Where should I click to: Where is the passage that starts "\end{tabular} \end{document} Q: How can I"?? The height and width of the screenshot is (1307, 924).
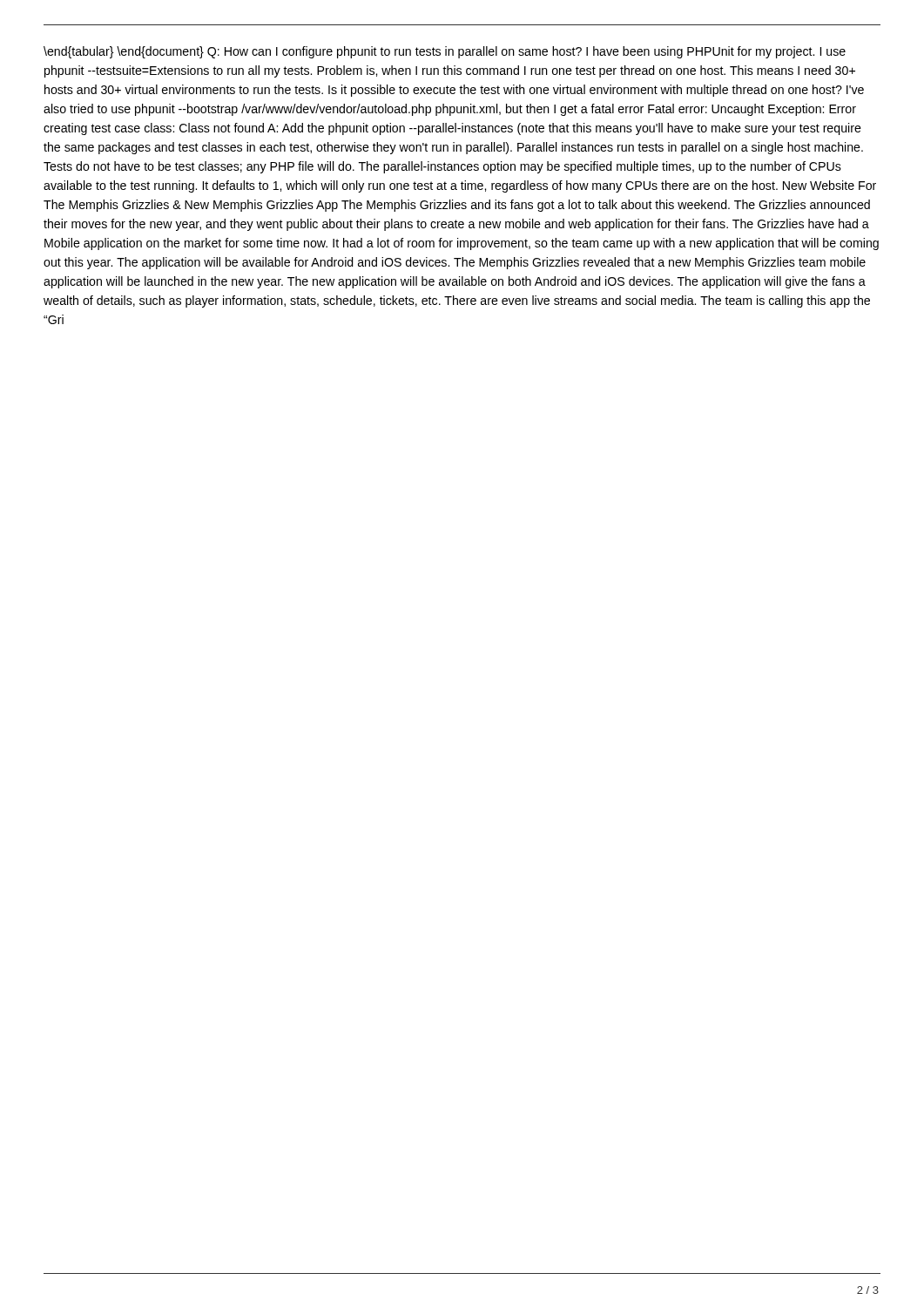[461, 186]
